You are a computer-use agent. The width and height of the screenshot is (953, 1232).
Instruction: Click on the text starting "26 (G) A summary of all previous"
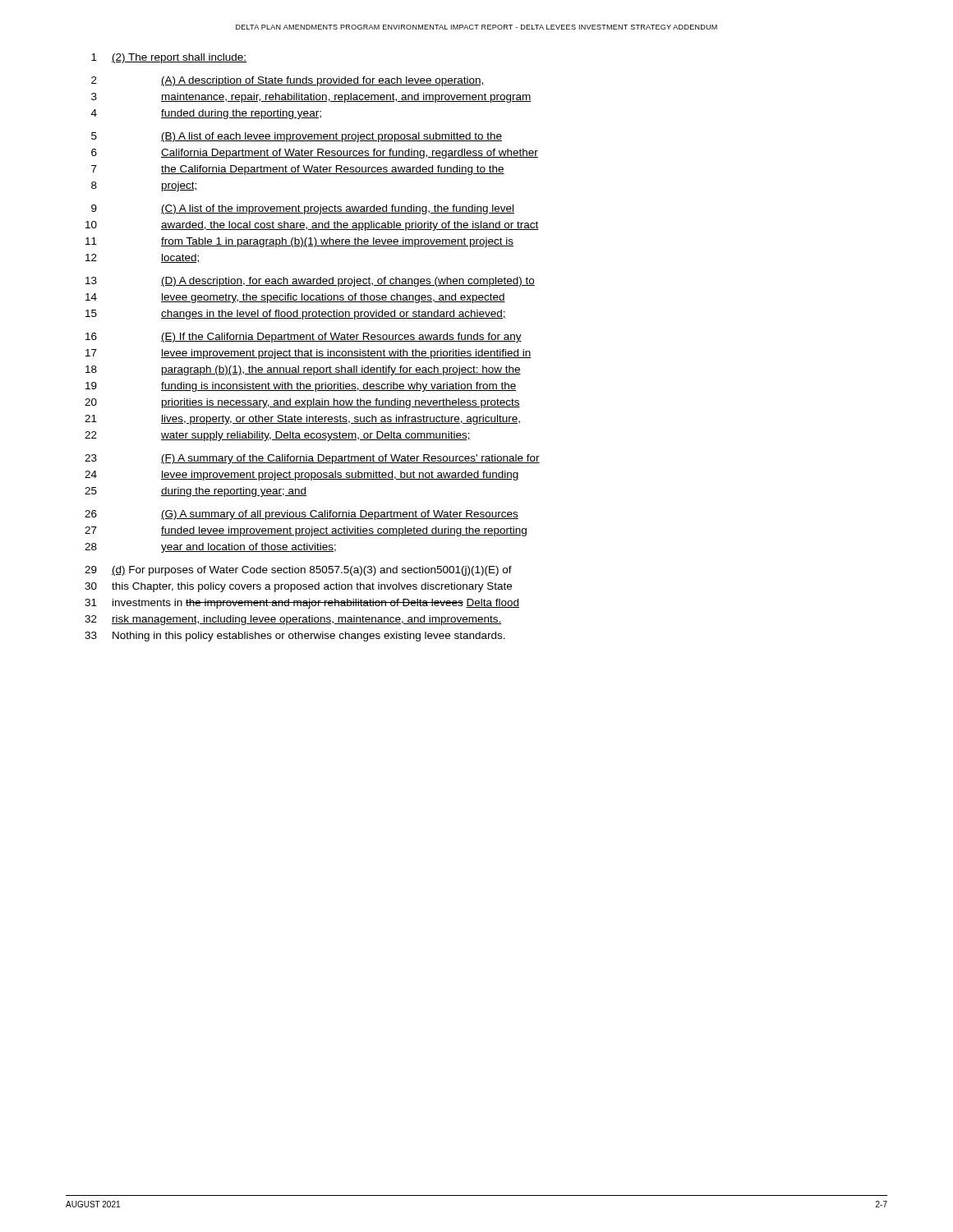(x=476, y=514)
